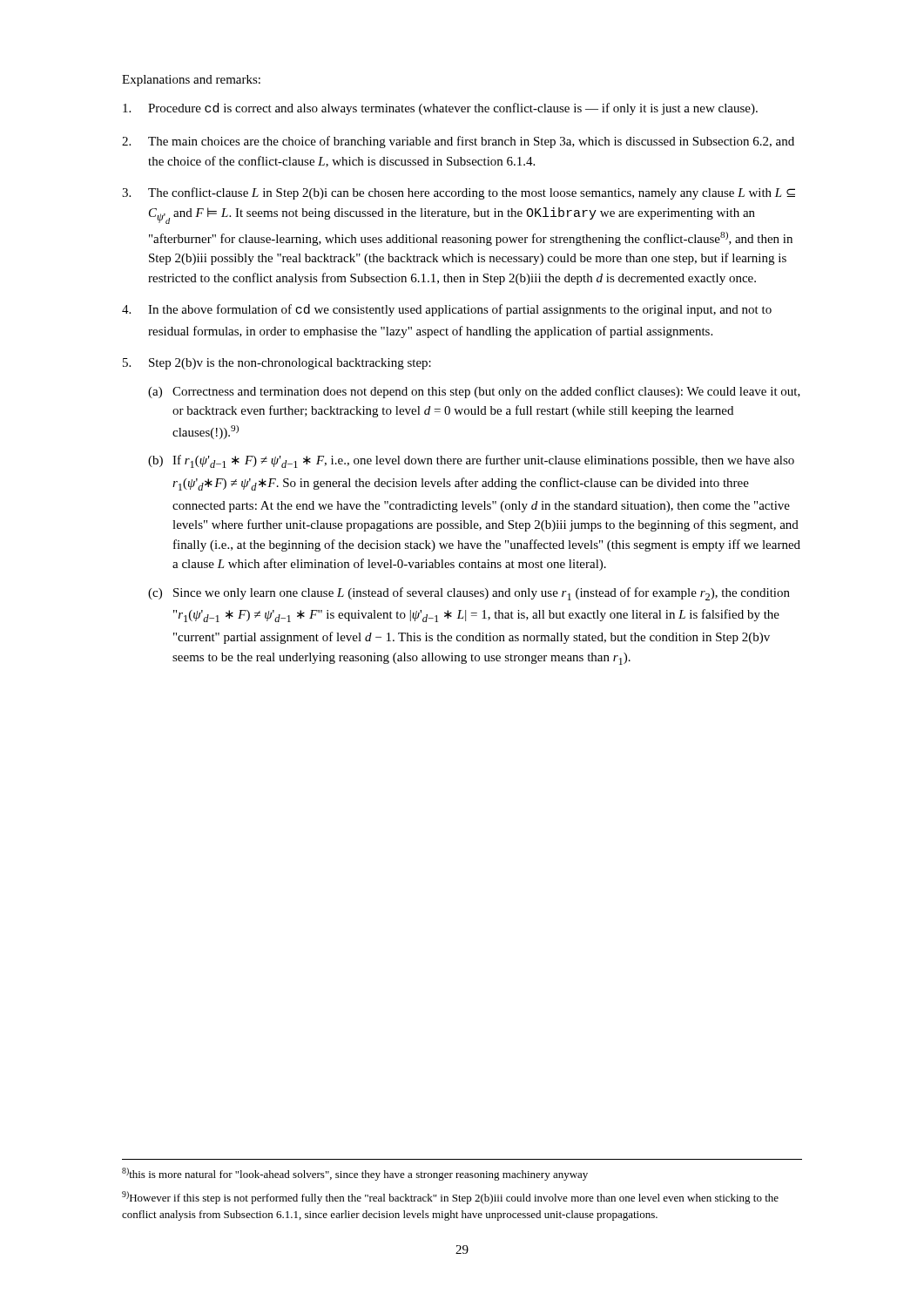Locate the block of text that opens with "Procedure cd is correct and"

coord(462,109)
